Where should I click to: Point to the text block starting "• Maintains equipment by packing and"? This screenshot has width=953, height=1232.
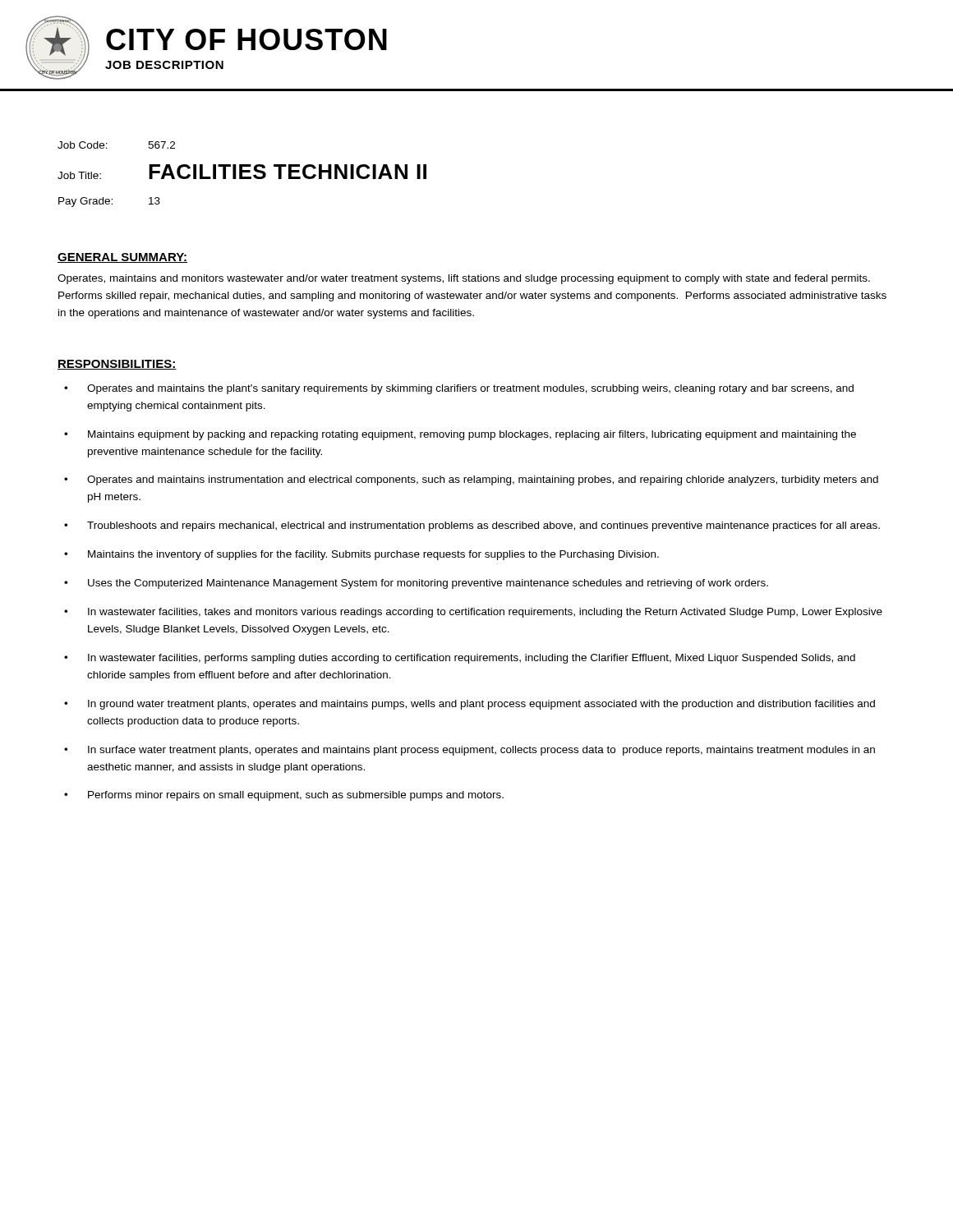point(476,443)
